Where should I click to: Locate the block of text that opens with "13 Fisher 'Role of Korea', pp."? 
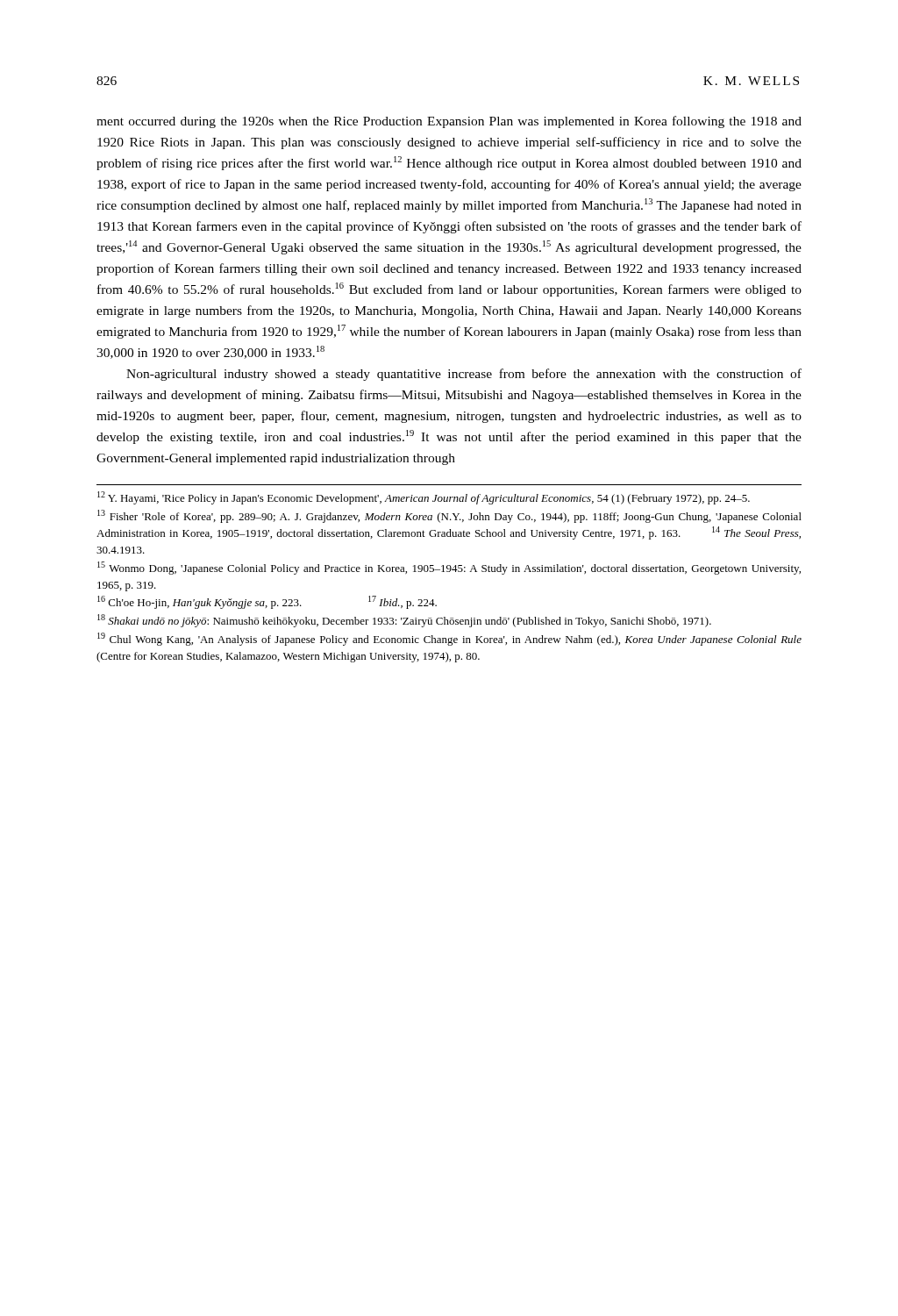449,533
